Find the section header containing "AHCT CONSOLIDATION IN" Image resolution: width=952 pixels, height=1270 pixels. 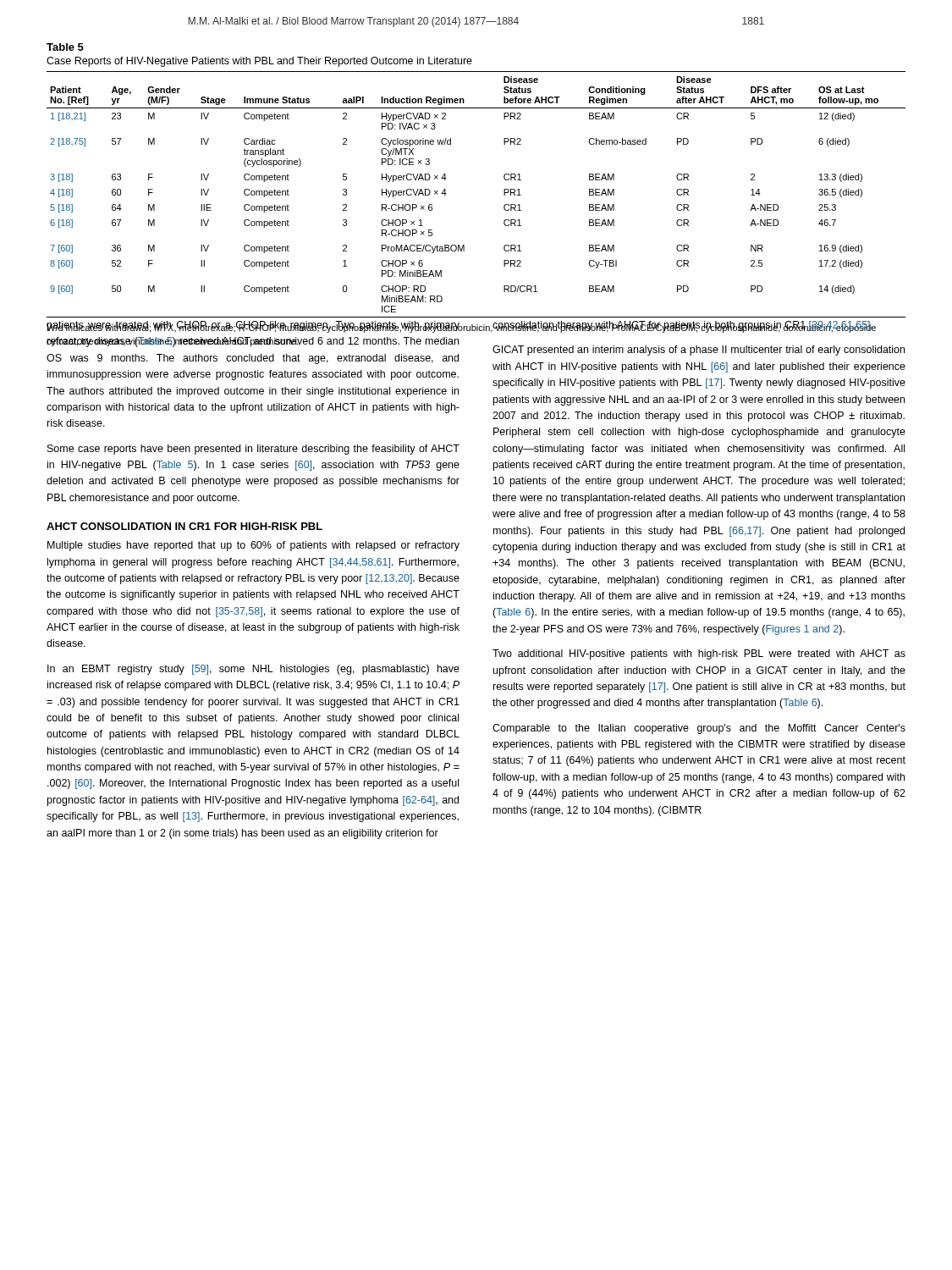coord(185,526)
